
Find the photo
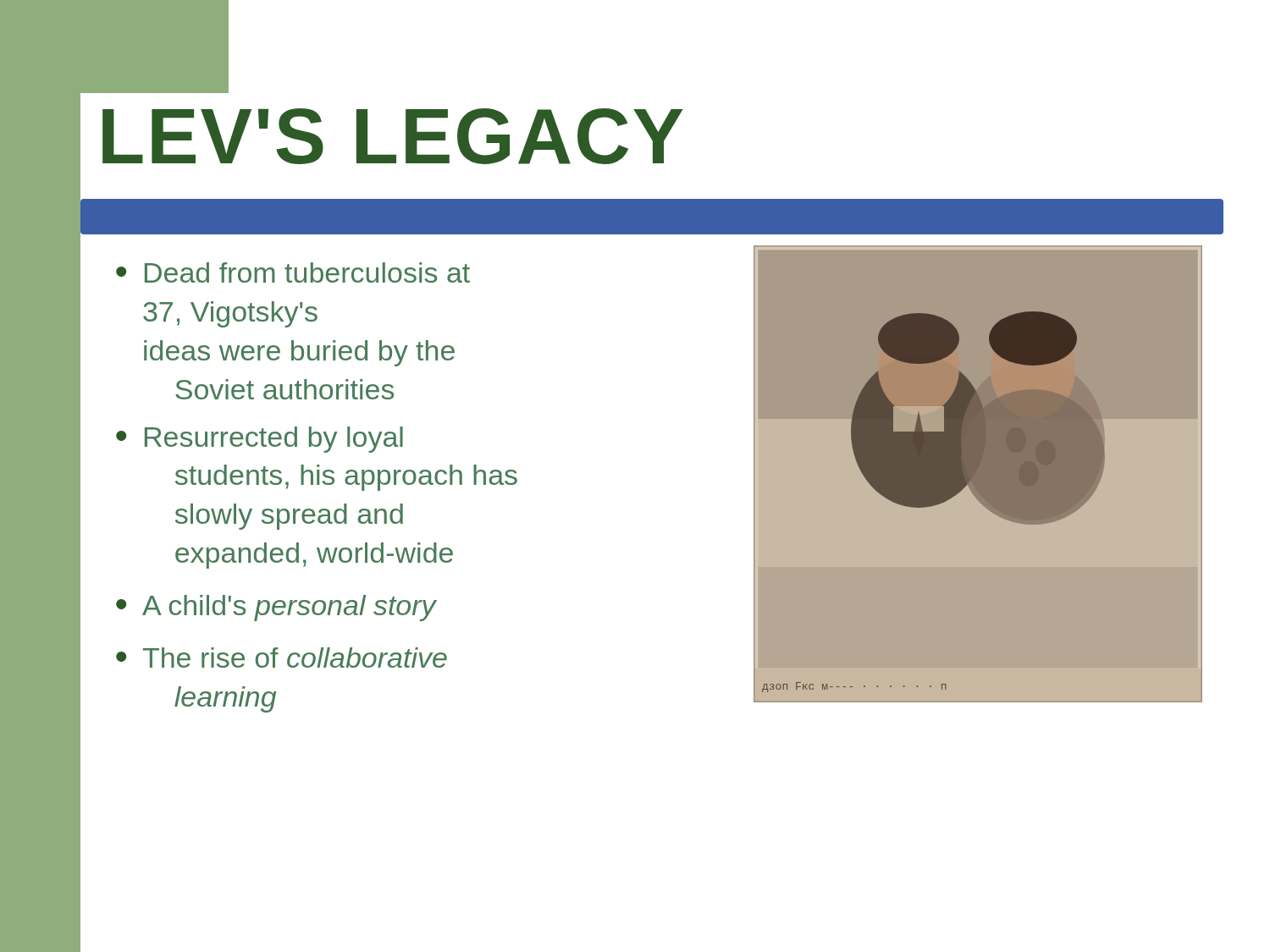coord(978,474)
